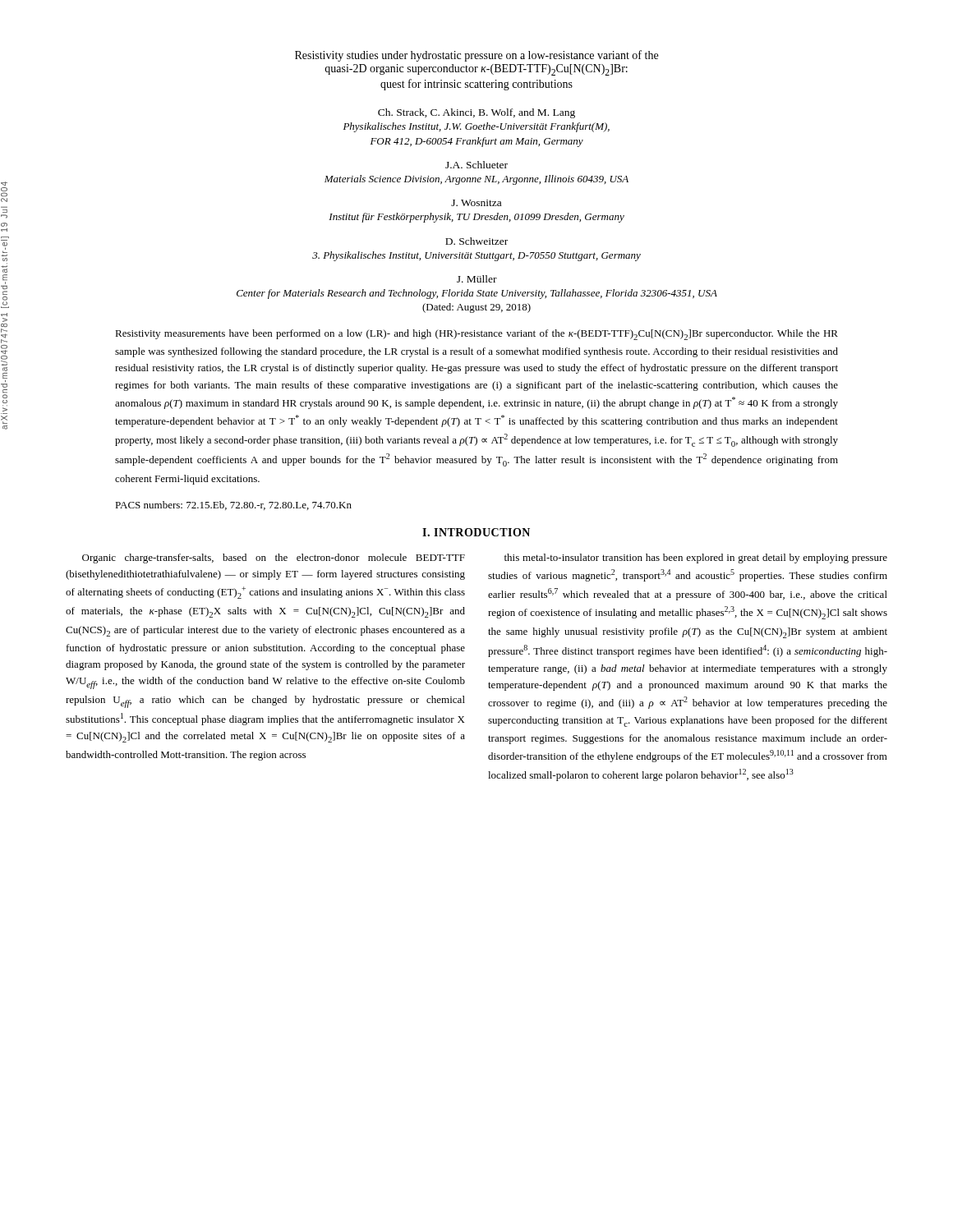Find the block on this page that starts "Ch. Strack, C. Akinci,"
The width and height of the screenshot is (953, 1232).
[x=476, y=127]
